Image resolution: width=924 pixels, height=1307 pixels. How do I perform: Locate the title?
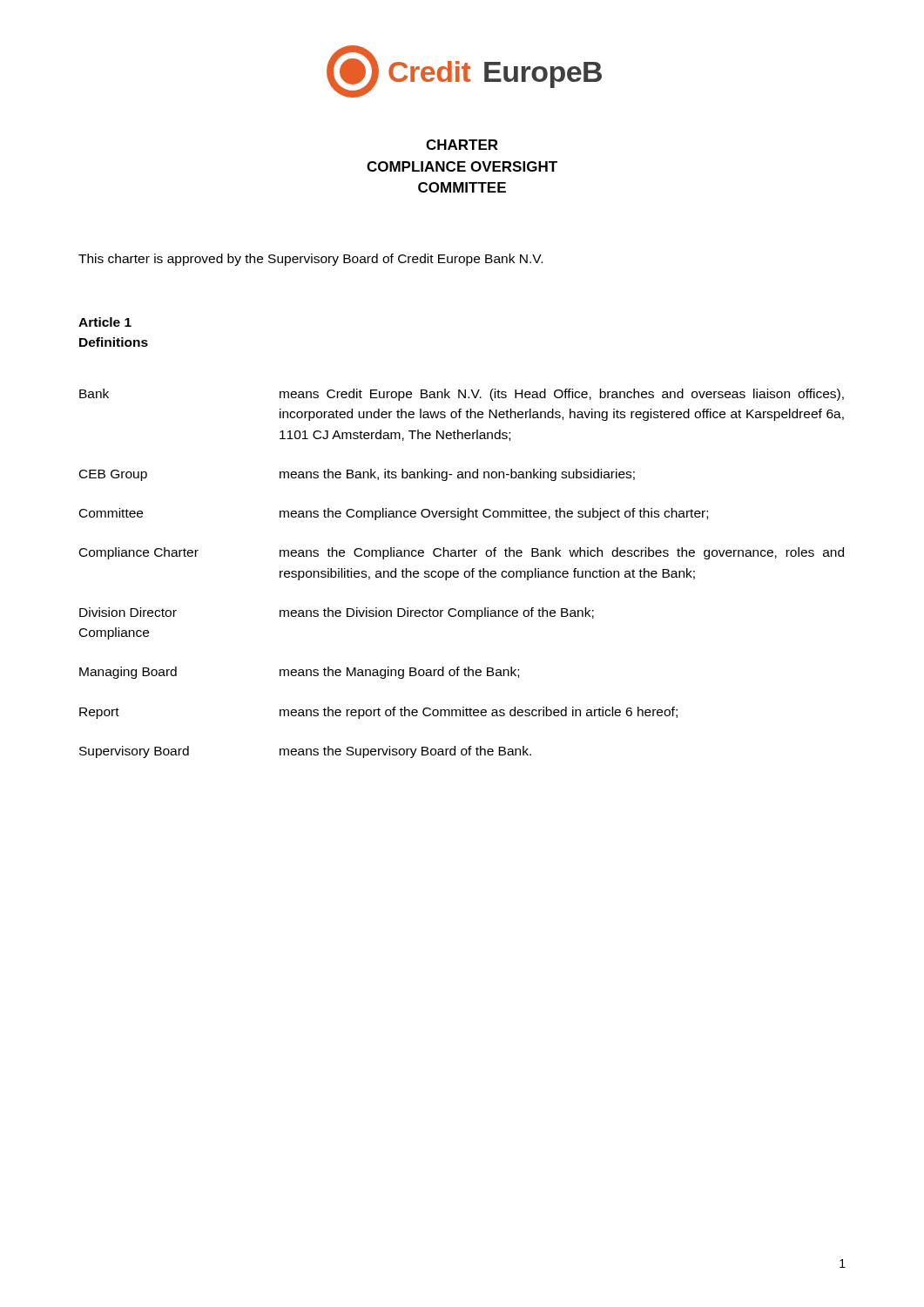(462, 167)
